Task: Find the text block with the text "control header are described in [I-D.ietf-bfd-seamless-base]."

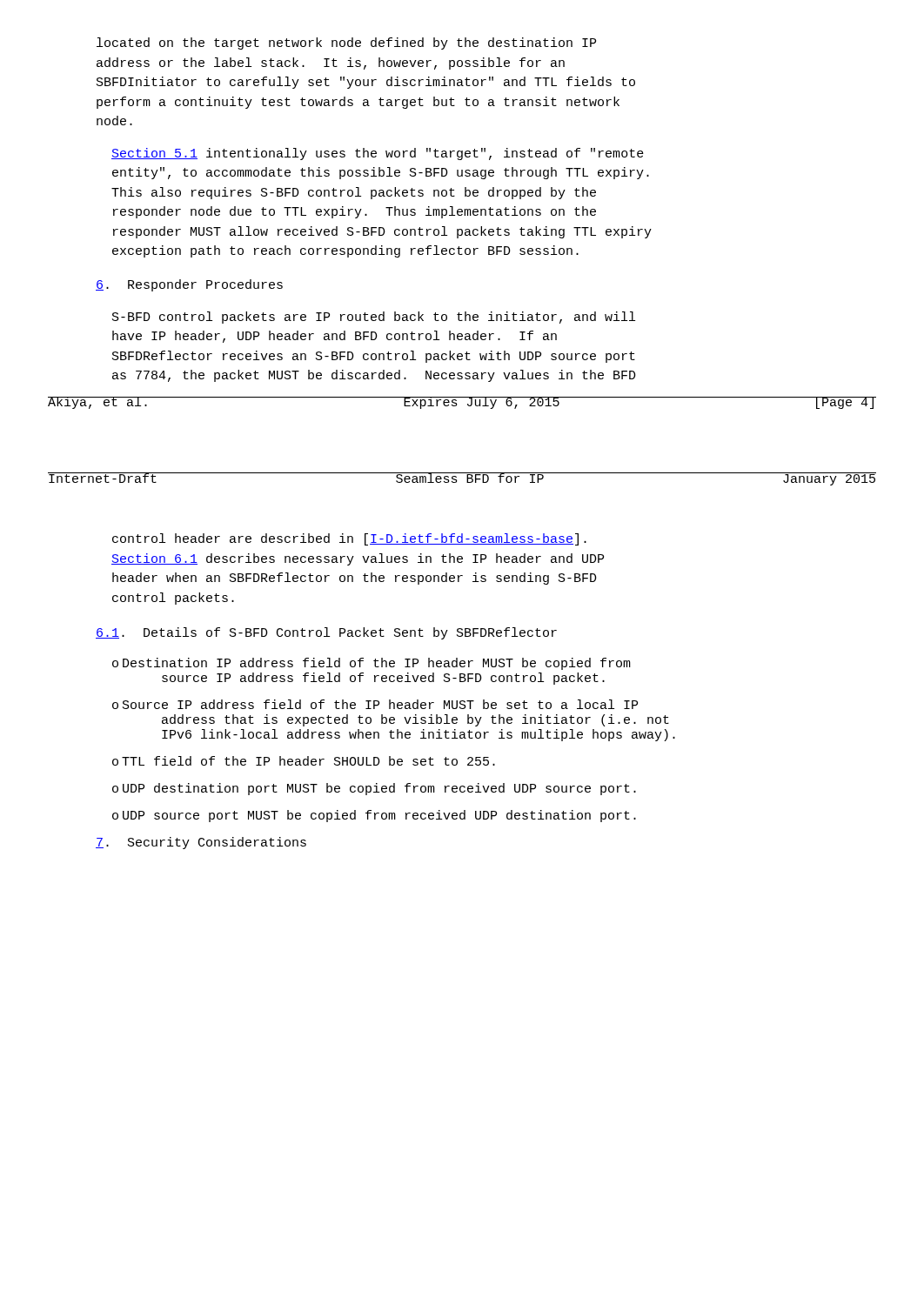Action: (x=350, y=569)
